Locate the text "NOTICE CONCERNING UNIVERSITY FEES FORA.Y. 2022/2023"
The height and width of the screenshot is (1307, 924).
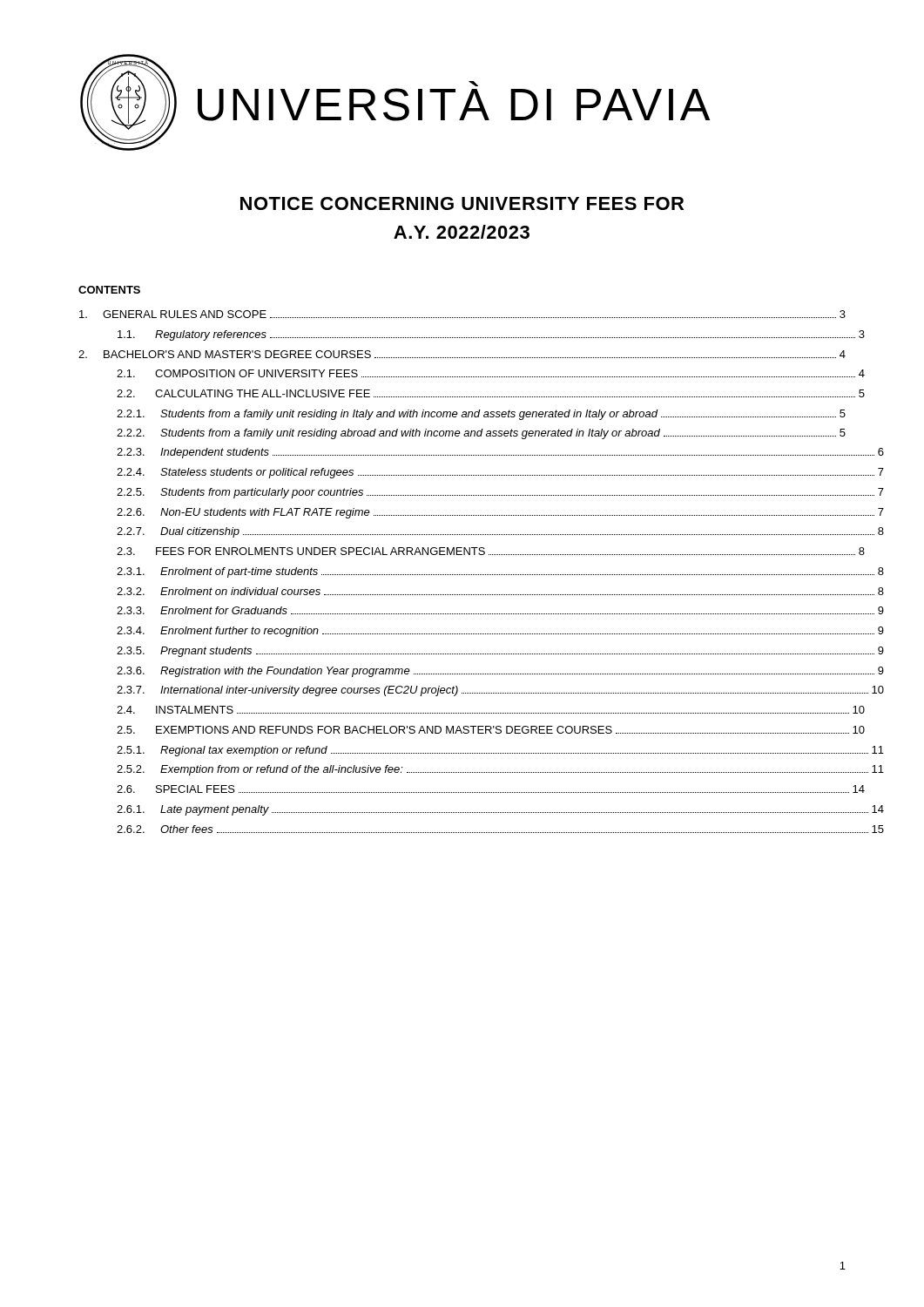[462, 218]
